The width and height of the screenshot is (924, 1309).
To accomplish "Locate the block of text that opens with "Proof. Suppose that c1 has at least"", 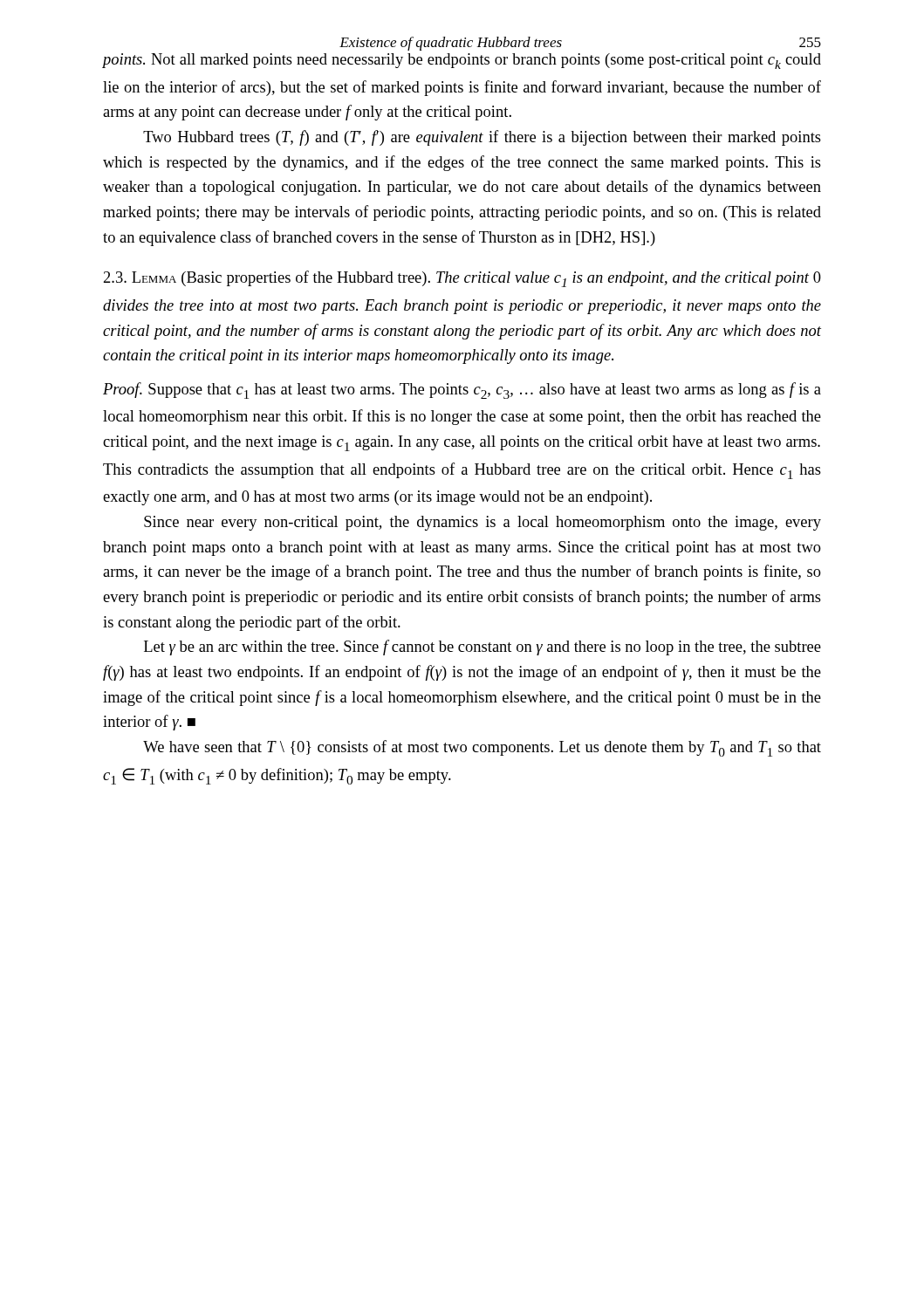I will pos(462,443).
